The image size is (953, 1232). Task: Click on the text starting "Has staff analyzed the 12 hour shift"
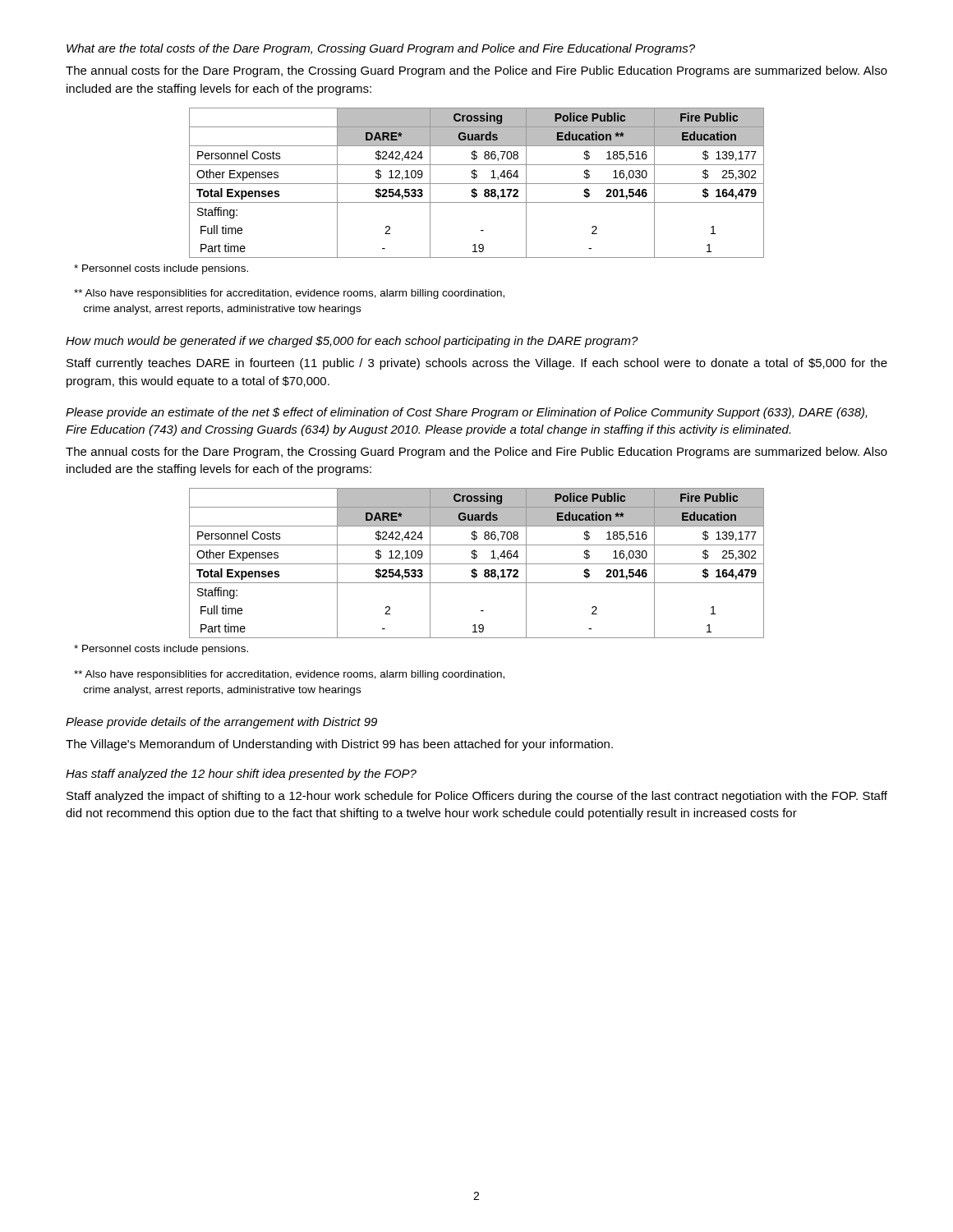241,773
